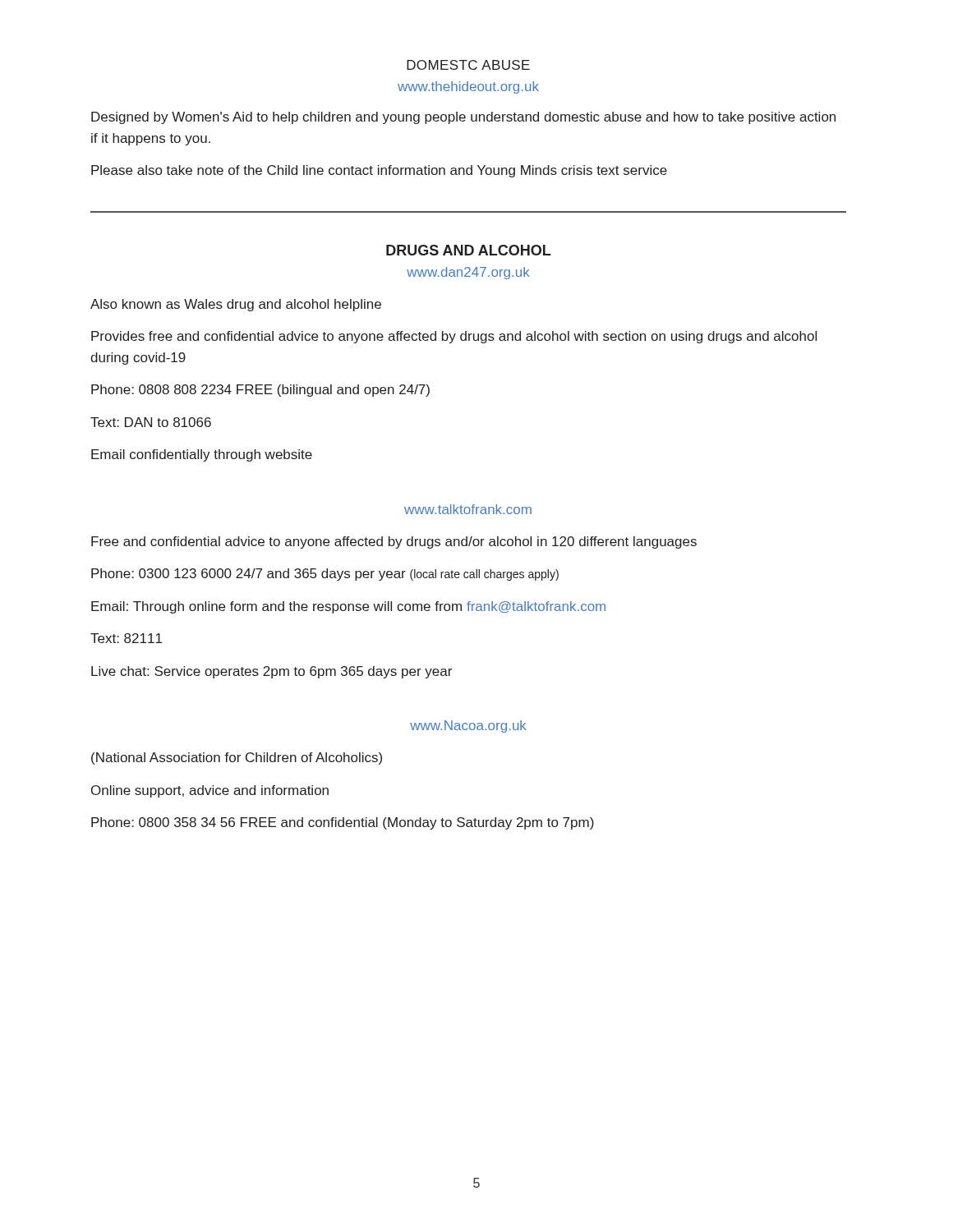The height and width of the screenshot is (1232, 953).
Task: Find the text that reads "Also known as Wales drug and alcohol helpline"
Action: point(236,304)
